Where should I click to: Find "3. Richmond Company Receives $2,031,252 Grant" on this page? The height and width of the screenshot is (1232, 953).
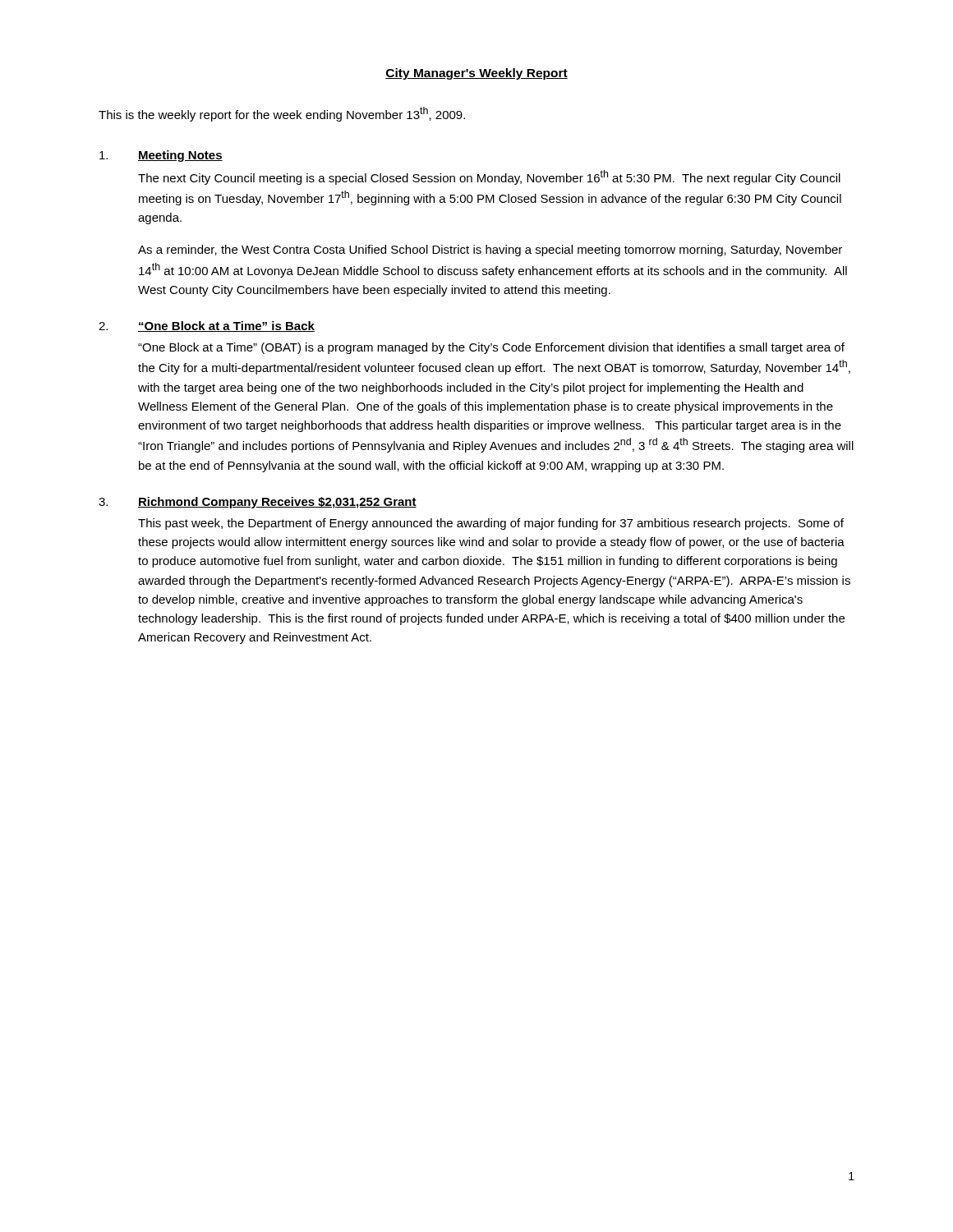(x=257, y=501)
